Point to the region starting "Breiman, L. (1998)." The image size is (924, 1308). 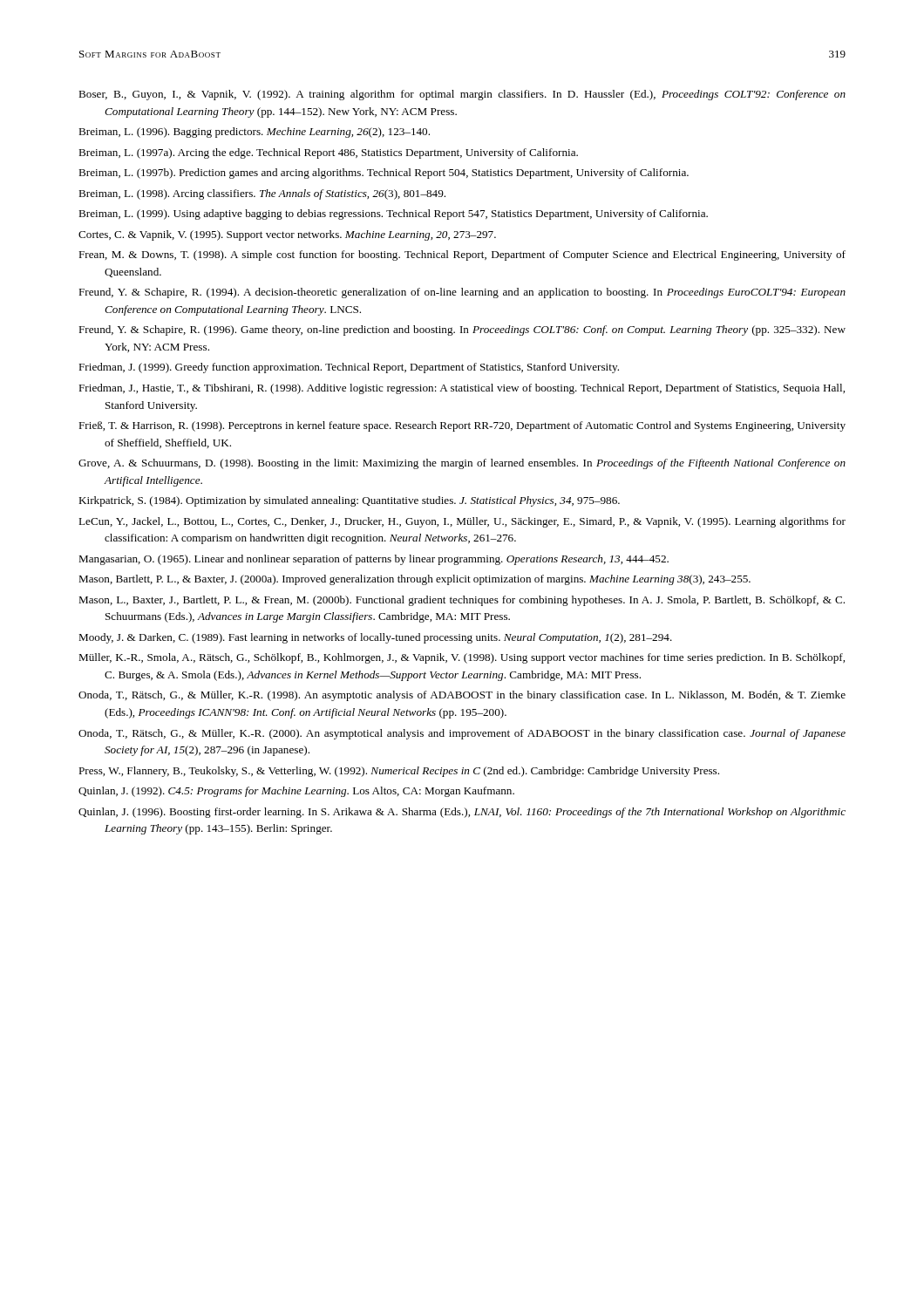(262, 193)
